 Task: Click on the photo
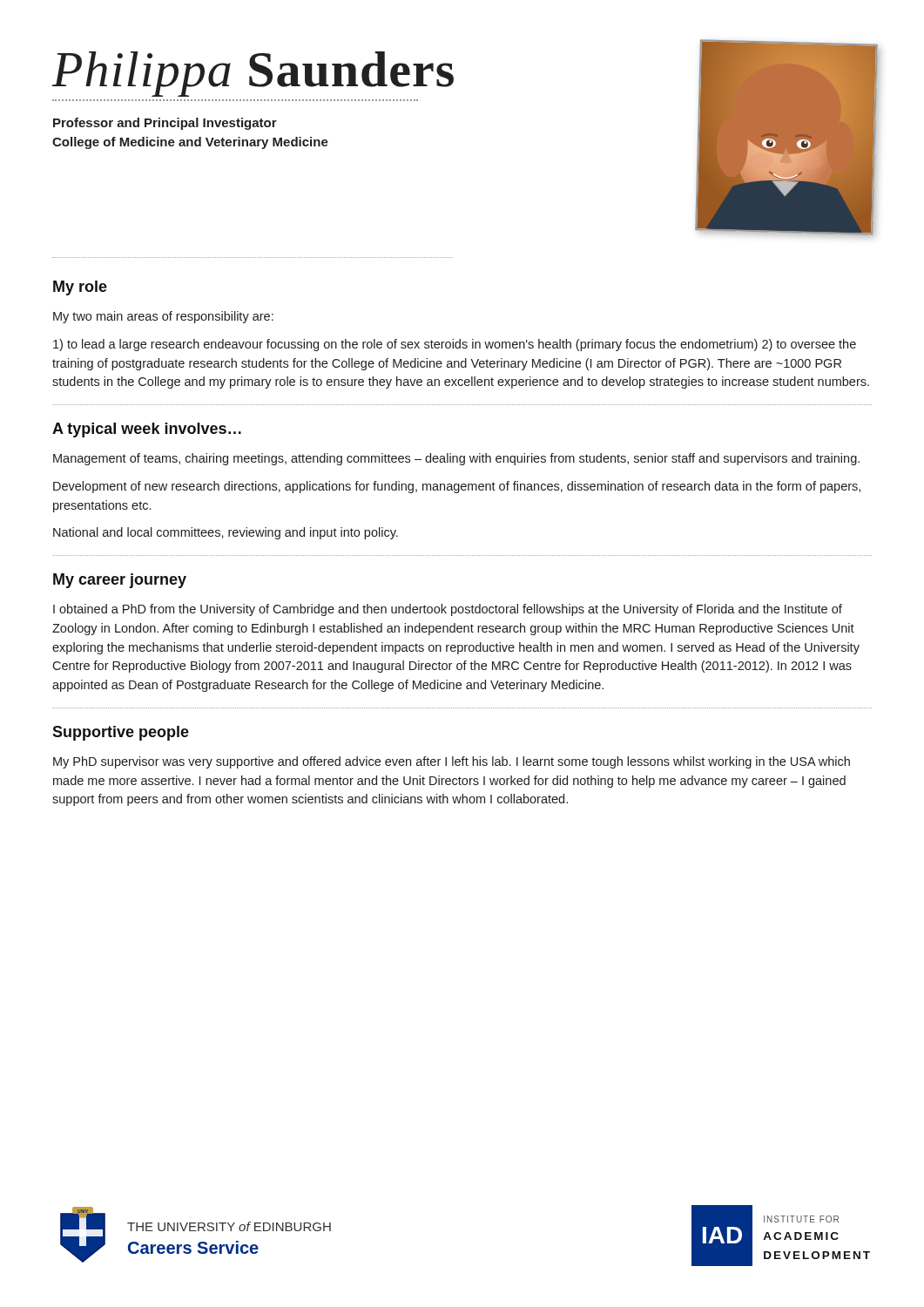point(785,137)
